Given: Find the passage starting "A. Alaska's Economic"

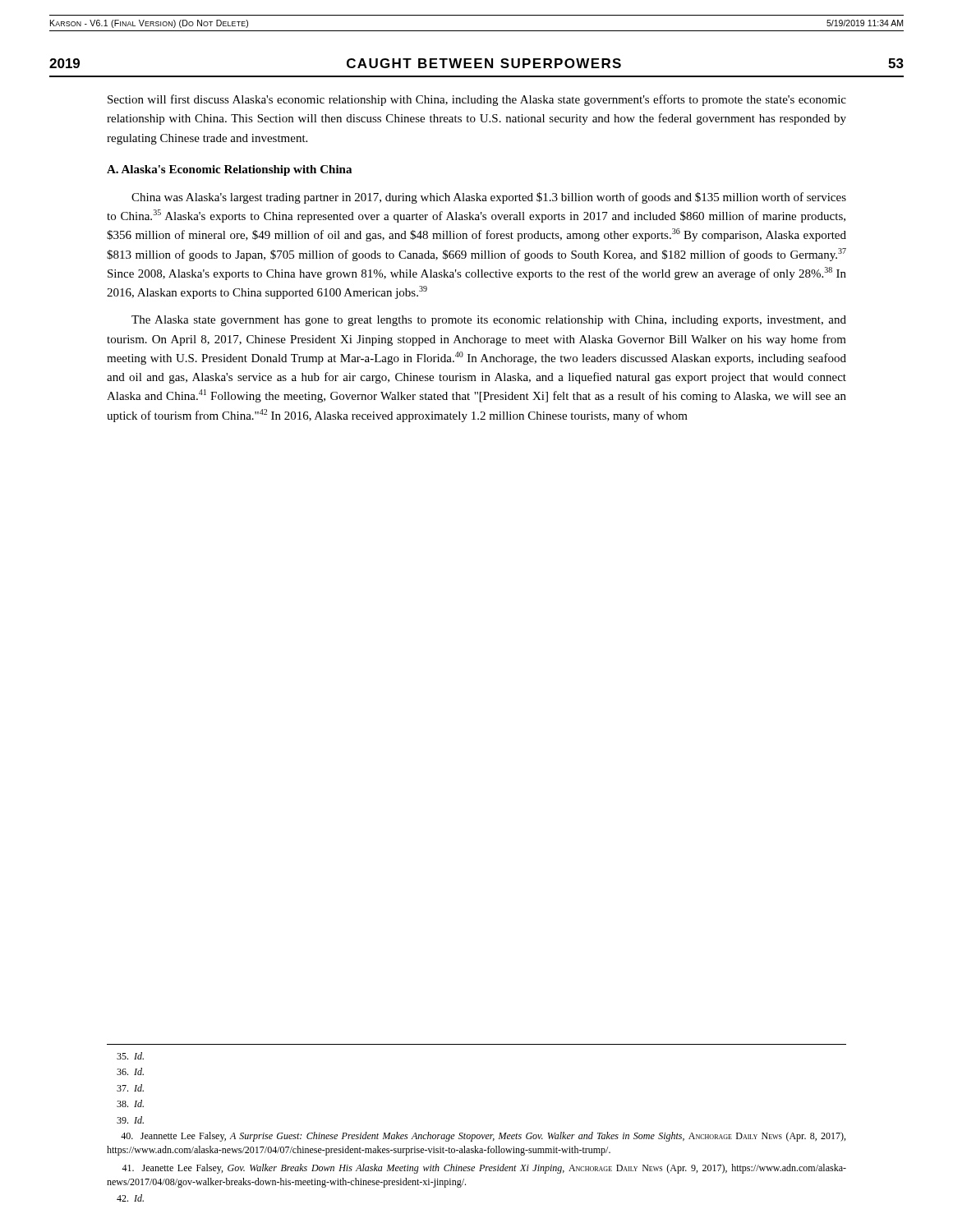Looking at the screenshot, I should click(x=229, y=169).
